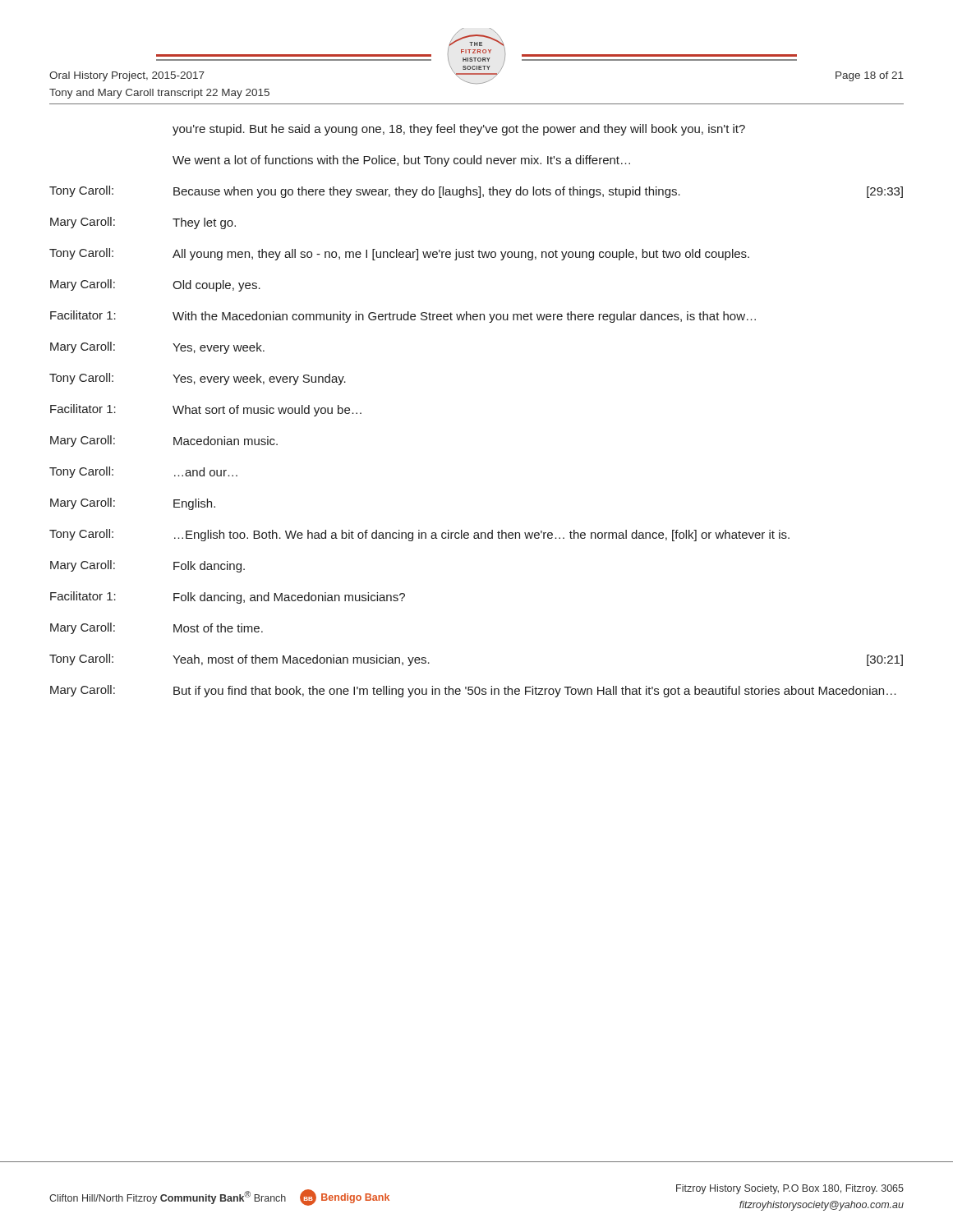Select the text starting "We went a lot"
The width and height of the screenshot is (953, 1232).
pyautogui.click(x=476, y=160)
